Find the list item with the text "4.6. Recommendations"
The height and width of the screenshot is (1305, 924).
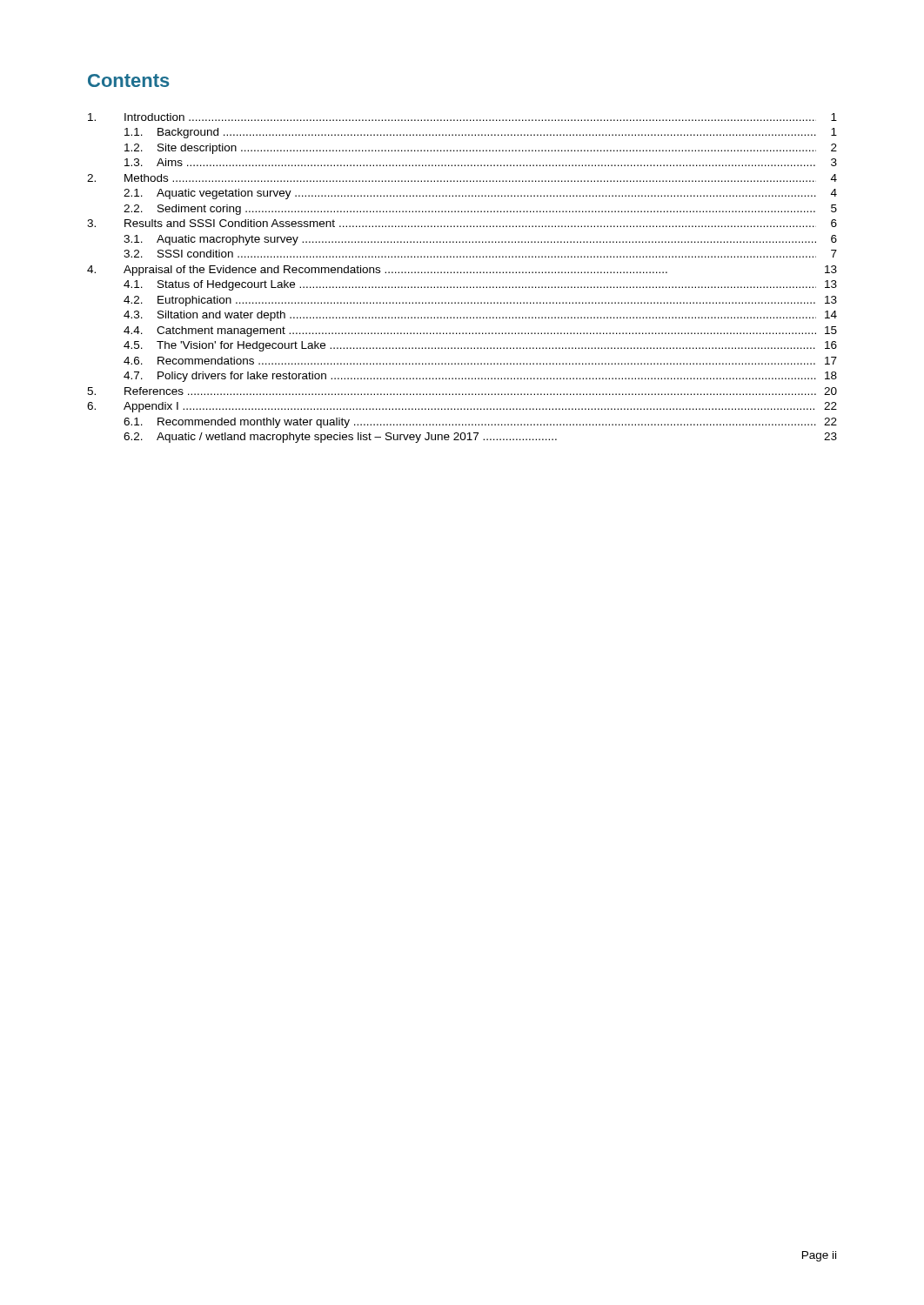coord(462,360)
